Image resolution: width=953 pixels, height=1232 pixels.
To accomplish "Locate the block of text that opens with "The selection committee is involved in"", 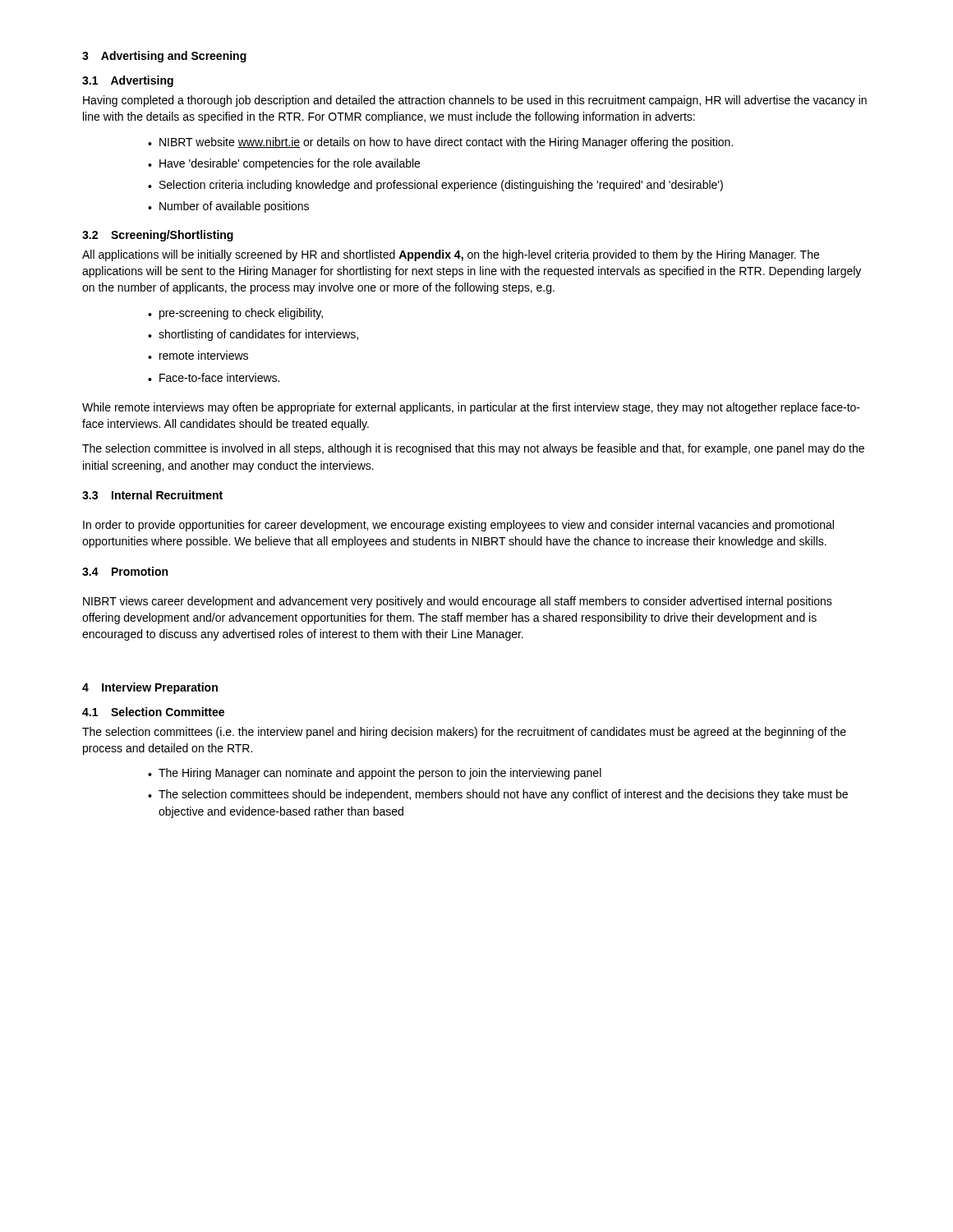I will [x=473, y=457].
